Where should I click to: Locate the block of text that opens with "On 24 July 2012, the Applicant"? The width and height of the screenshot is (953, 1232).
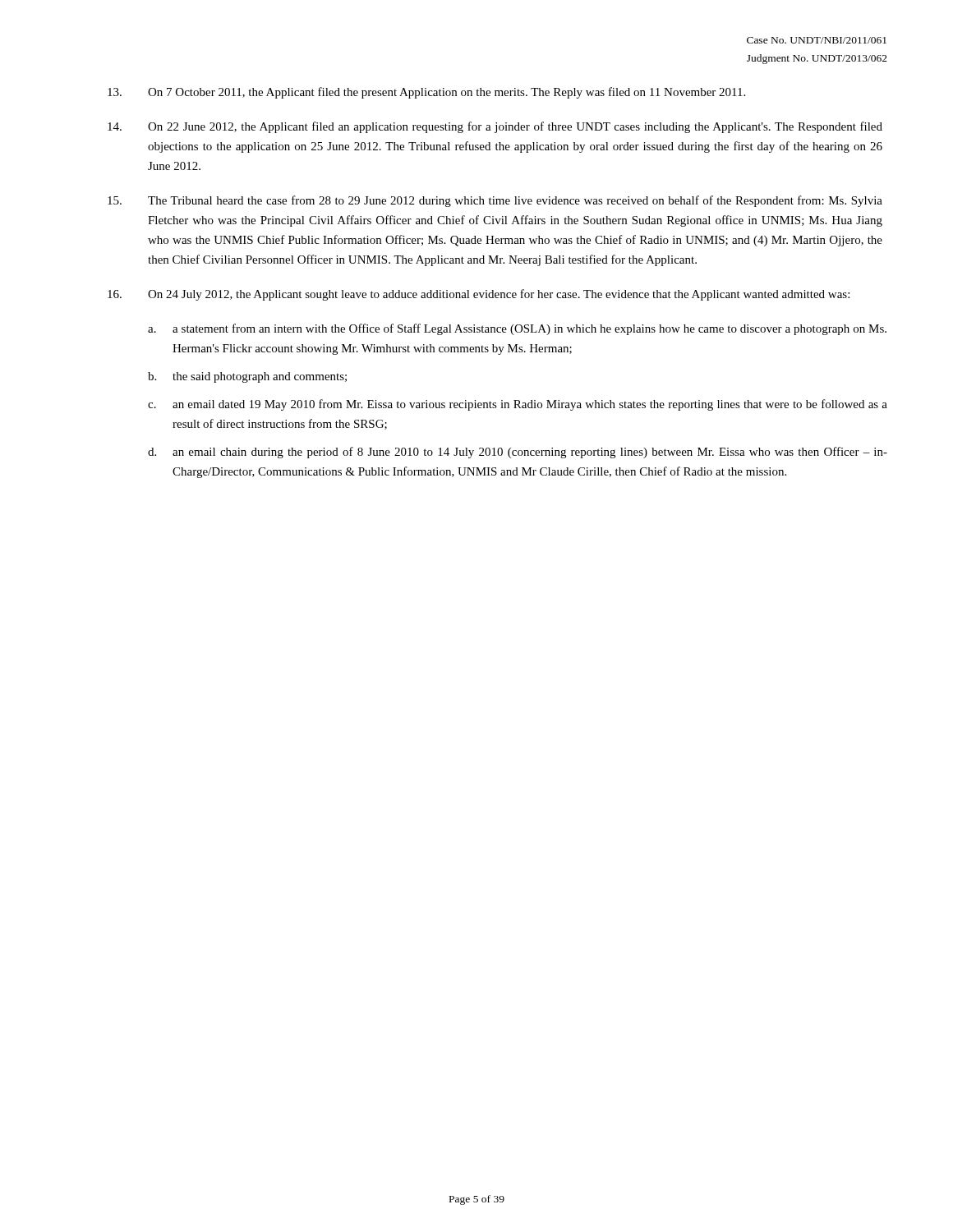(495, 294)
